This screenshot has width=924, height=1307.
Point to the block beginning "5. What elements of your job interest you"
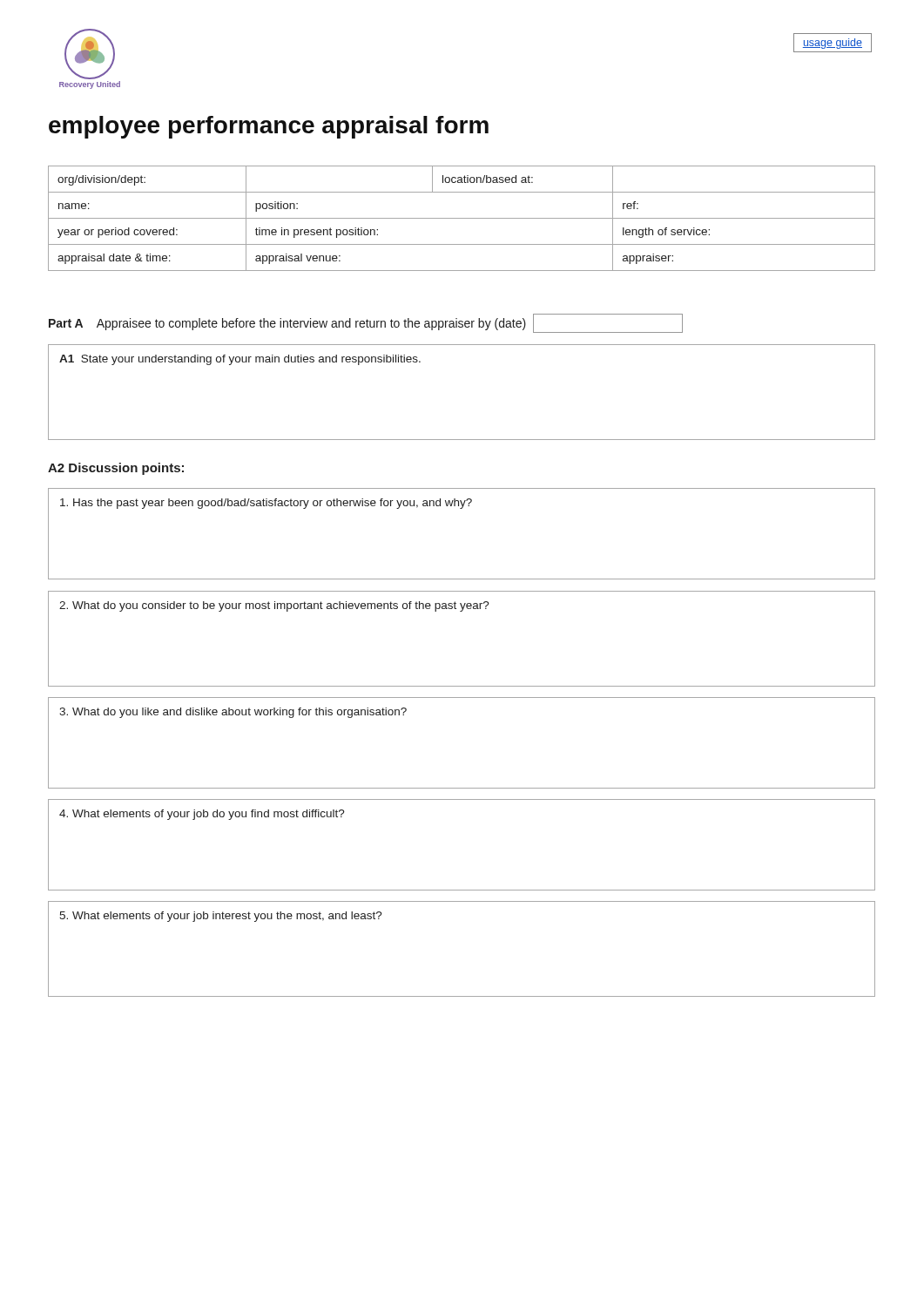coord(221,915)
